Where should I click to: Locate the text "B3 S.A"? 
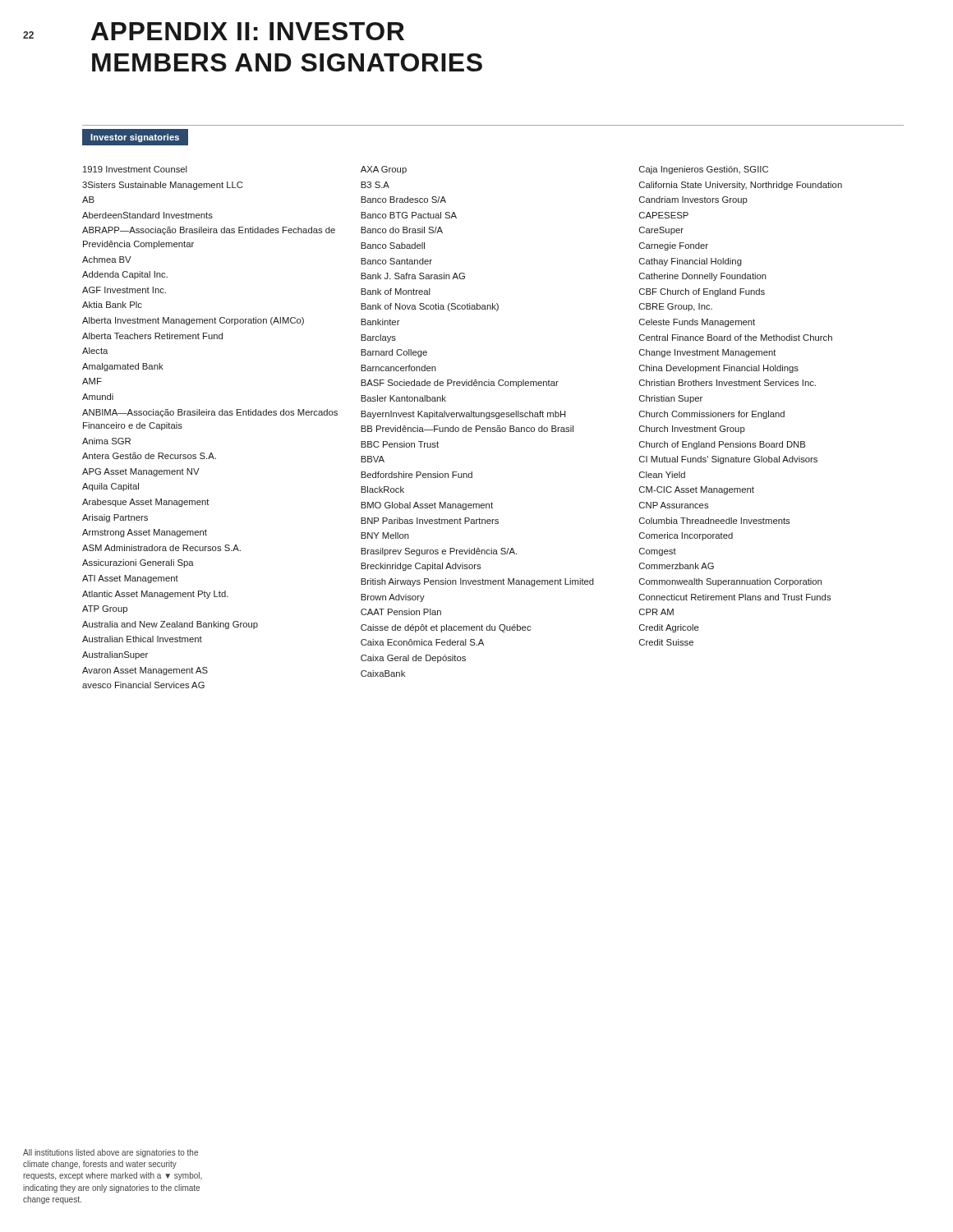tap(375, 184)
